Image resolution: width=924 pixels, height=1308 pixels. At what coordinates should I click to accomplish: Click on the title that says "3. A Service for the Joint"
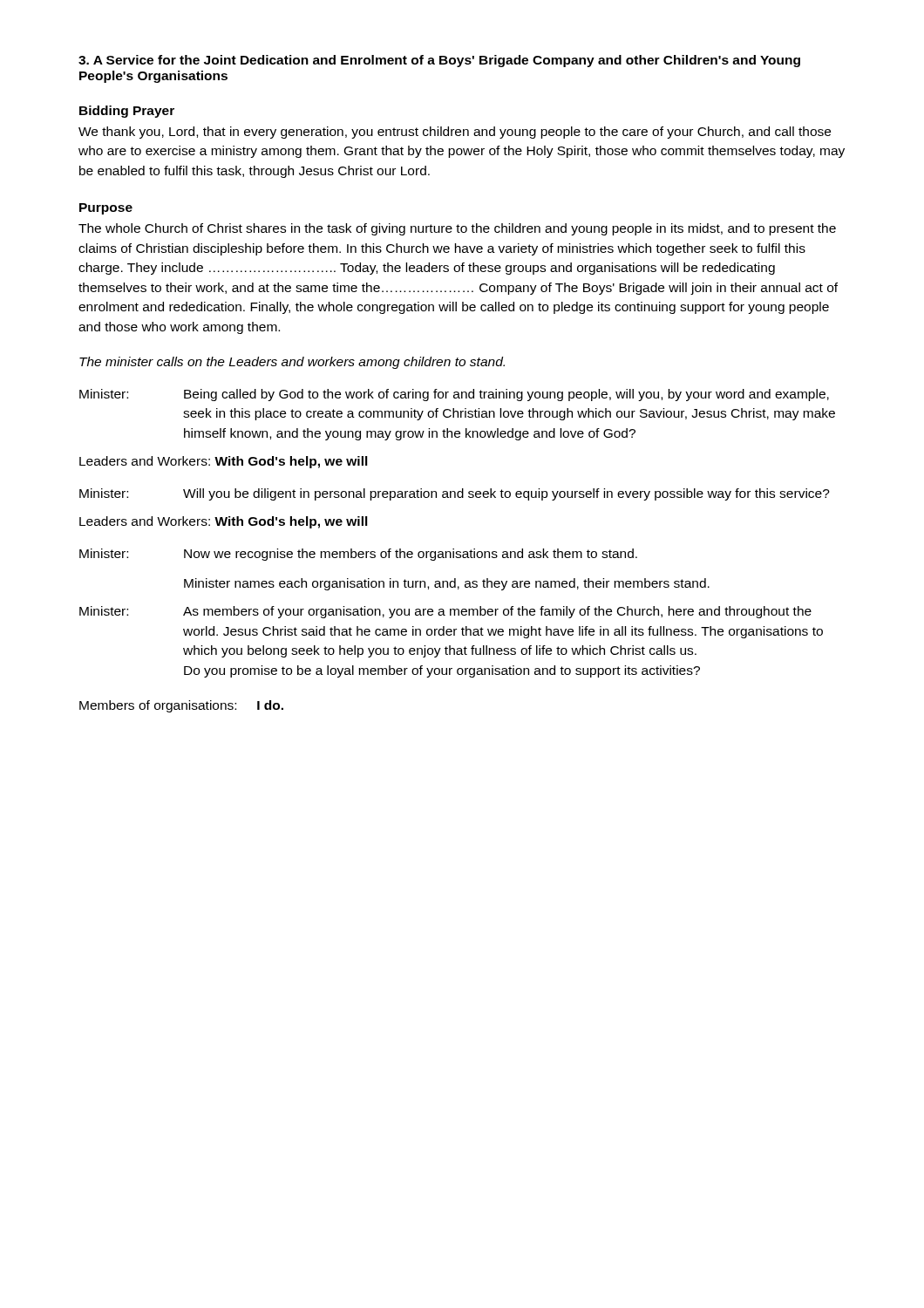[x=440, y=68]
